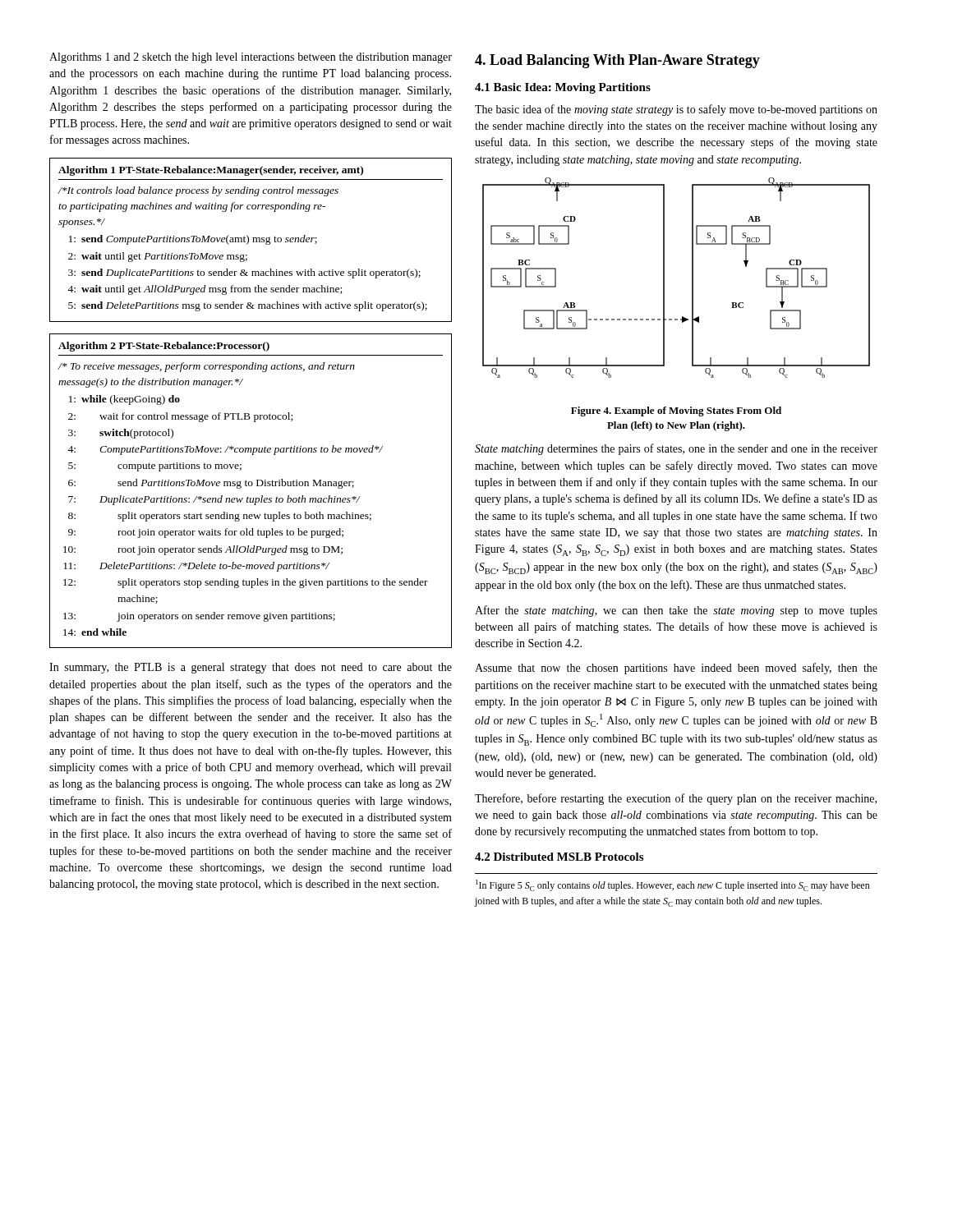Locate the text starting "Therefore, before restarting the execution"

(676, 816)
